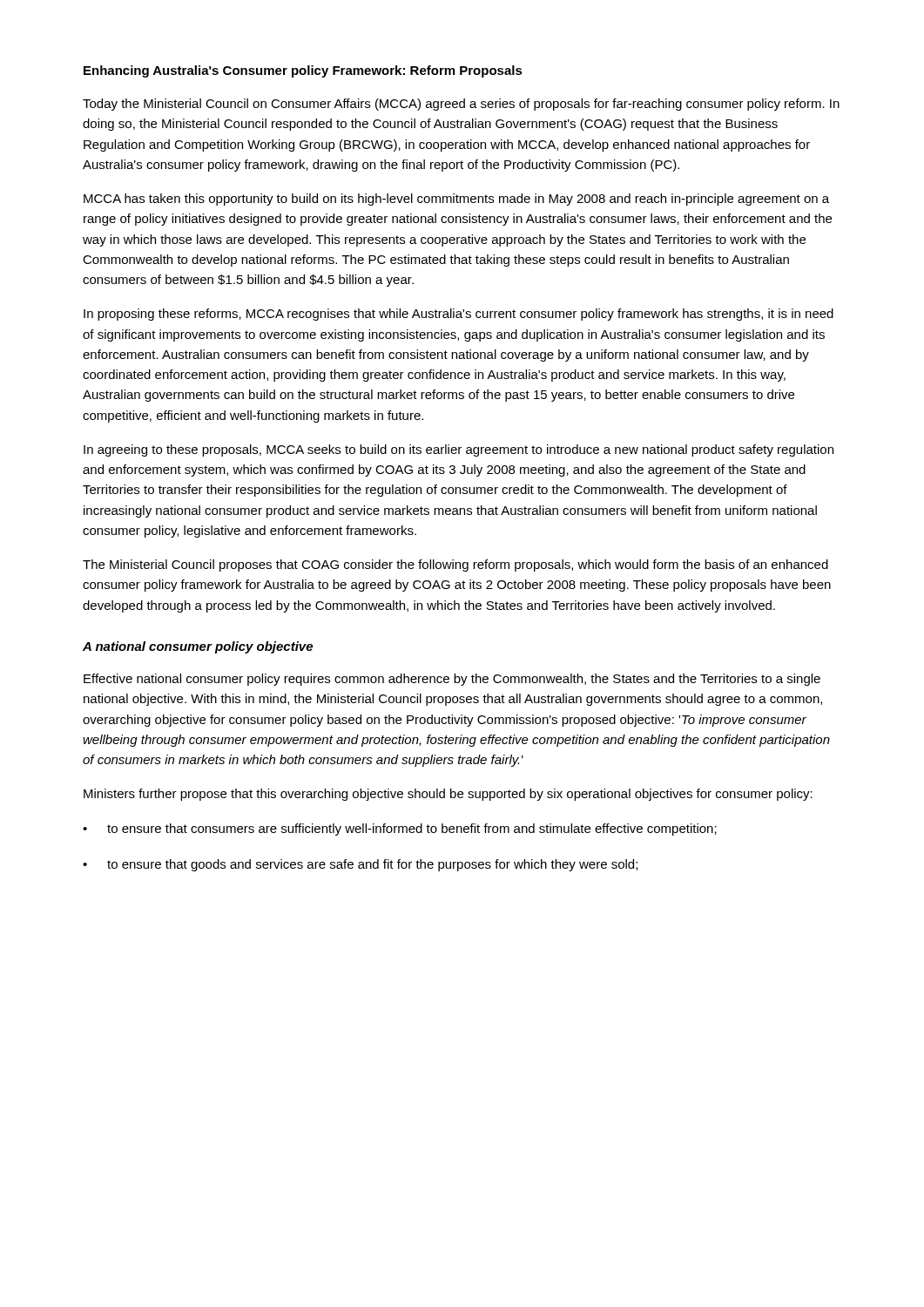Point to the block starting "In agreeing to"
924x1307 pixels.
[458, 489]
